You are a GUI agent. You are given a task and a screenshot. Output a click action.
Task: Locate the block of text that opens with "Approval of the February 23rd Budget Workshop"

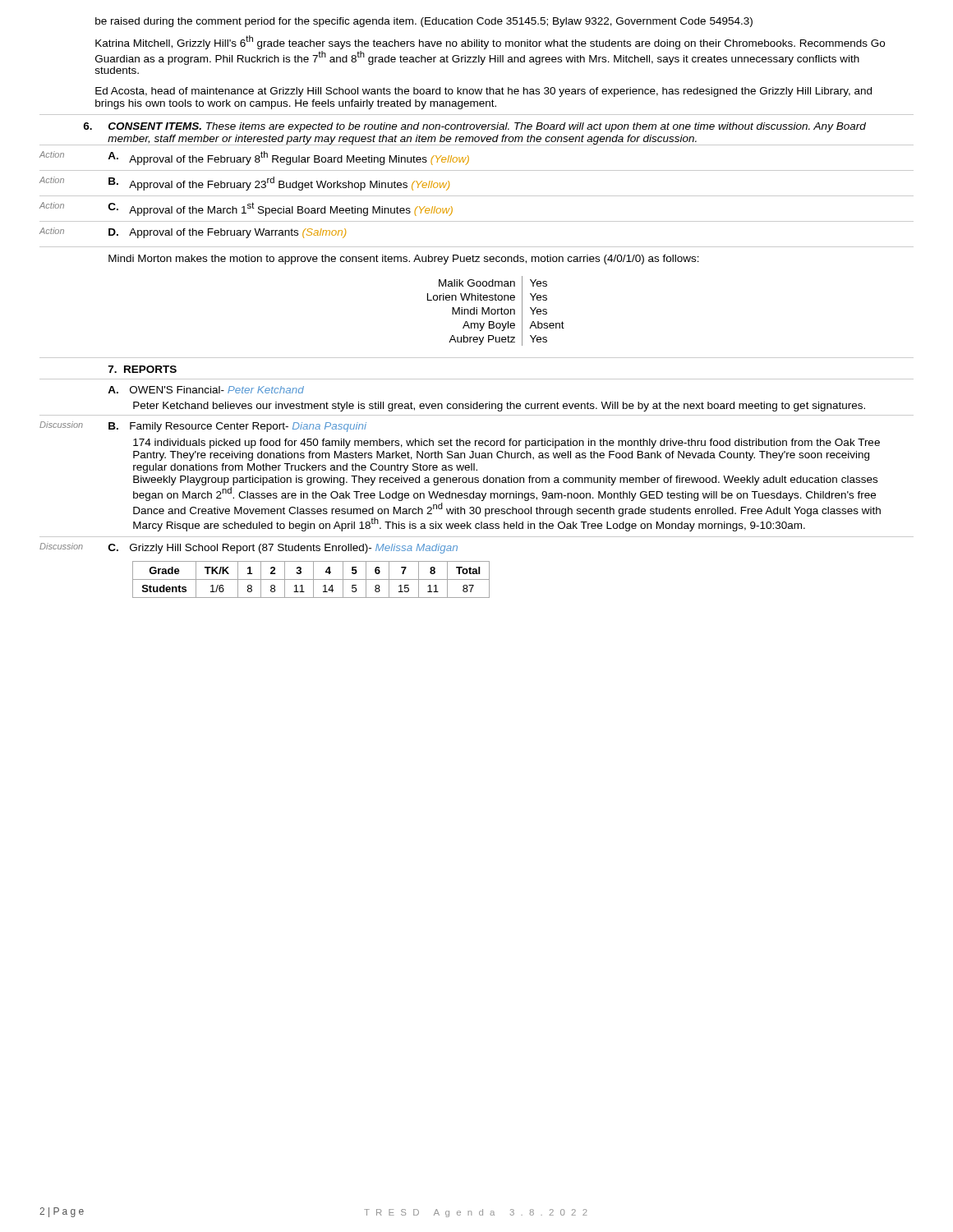pyautogui.click(x=290, y=183)
